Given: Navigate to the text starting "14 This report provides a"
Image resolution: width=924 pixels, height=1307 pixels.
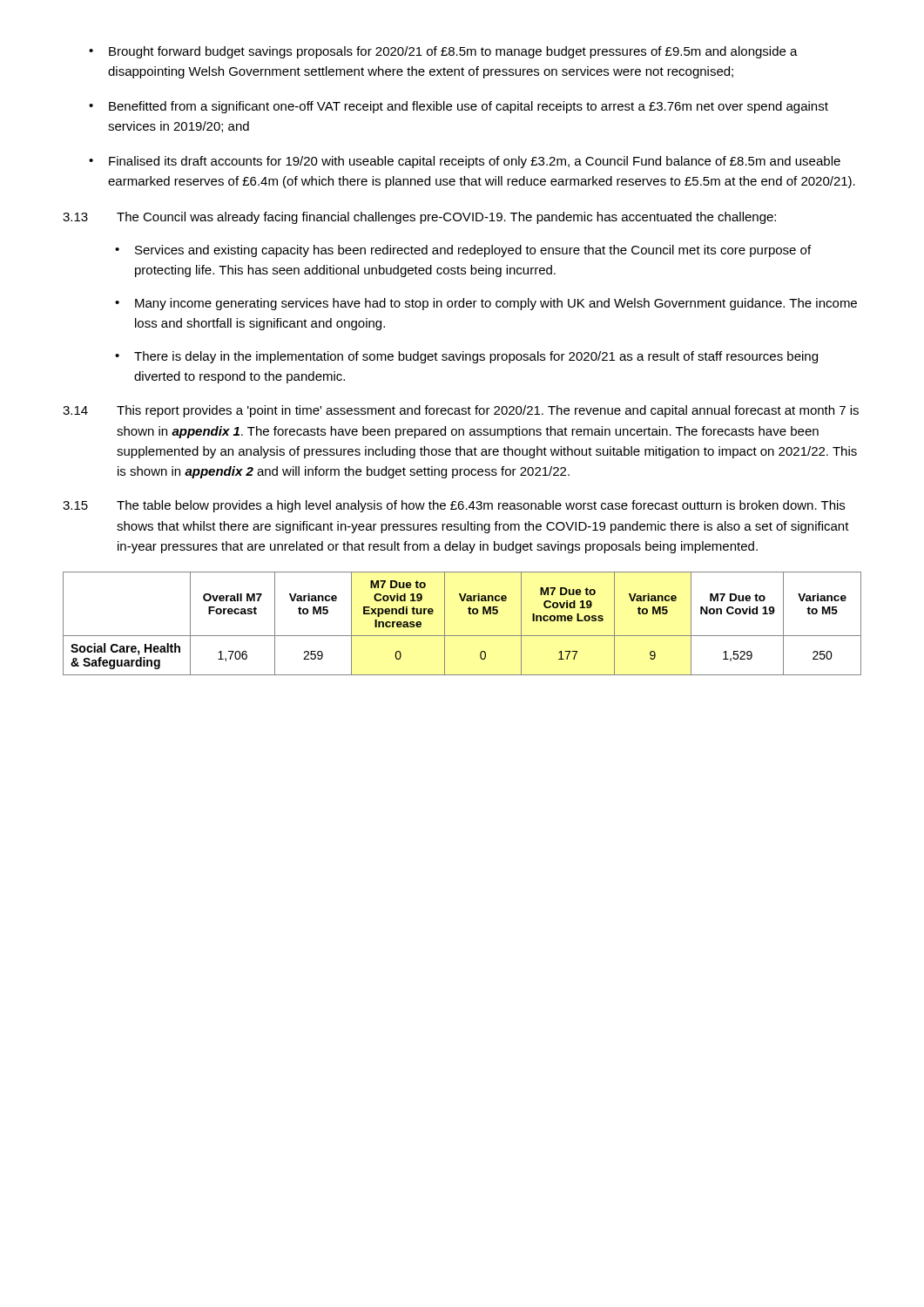Looking at the screenshot, I should [462, 441].
